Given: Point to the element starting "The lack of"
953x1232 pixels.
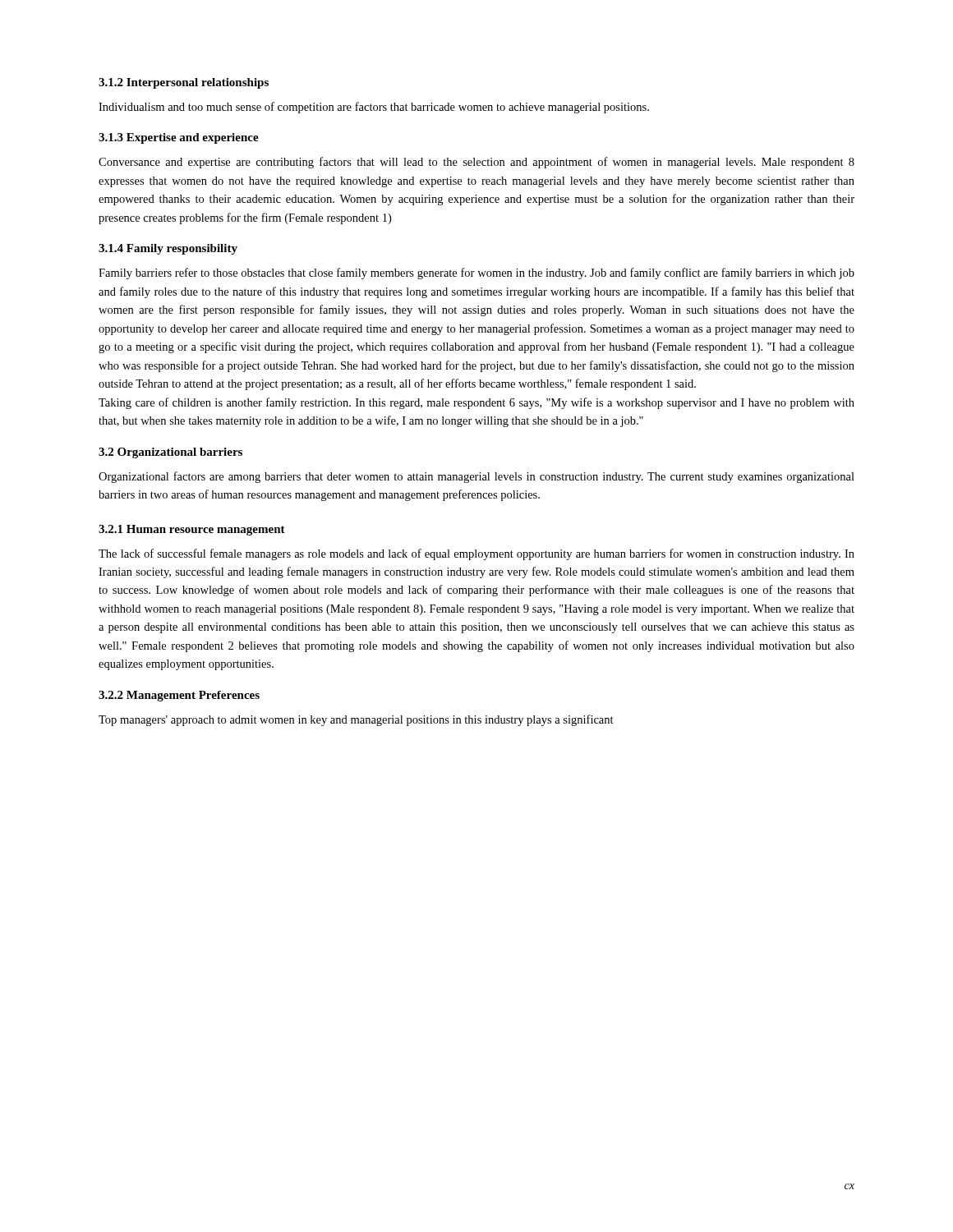Looking at the screenshot, I should click(476, 609).
